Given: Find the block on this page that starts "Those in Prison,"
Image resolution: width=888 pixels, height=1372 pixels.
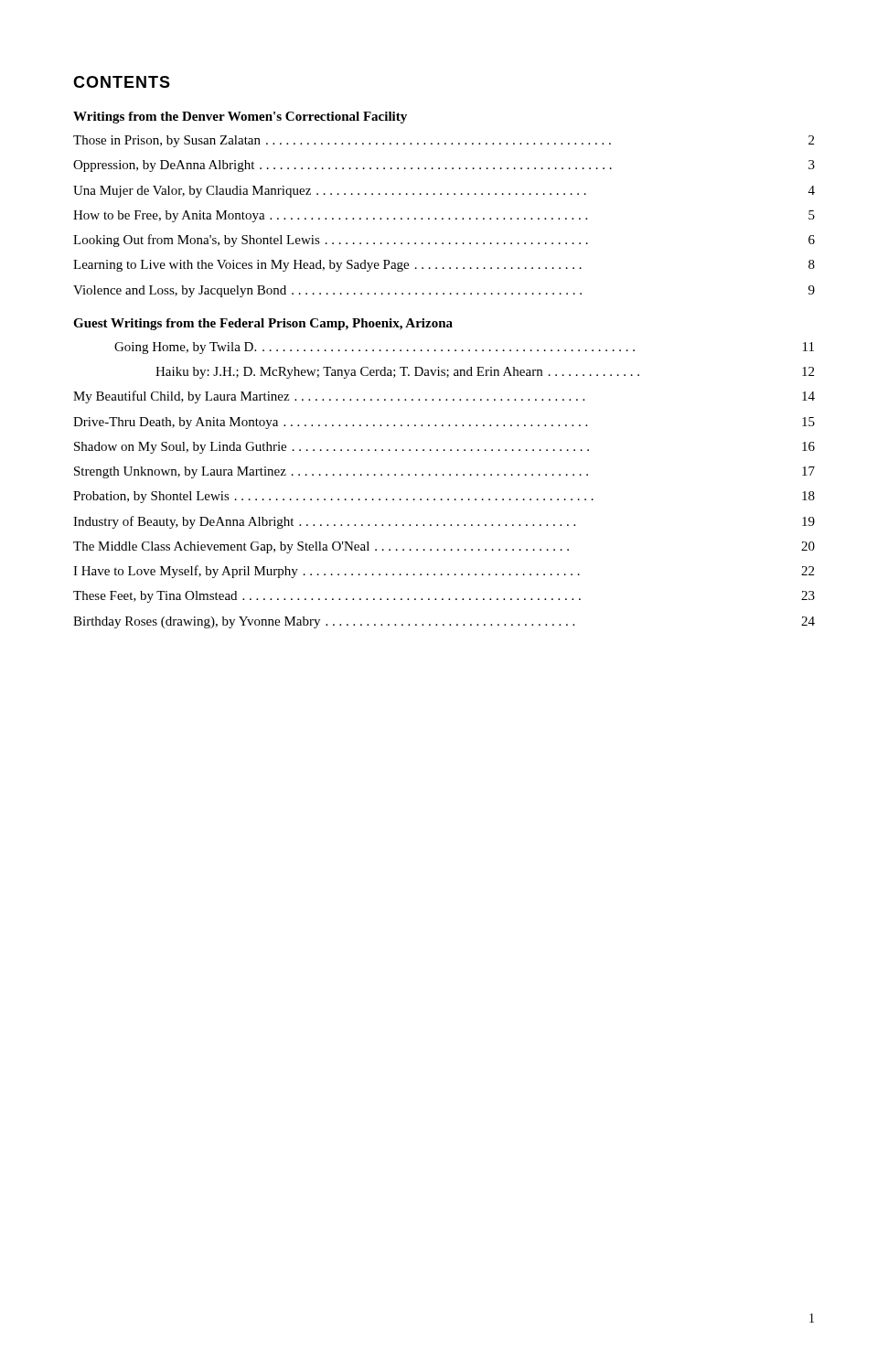Looking at the screenshot, I should point(444,141).
